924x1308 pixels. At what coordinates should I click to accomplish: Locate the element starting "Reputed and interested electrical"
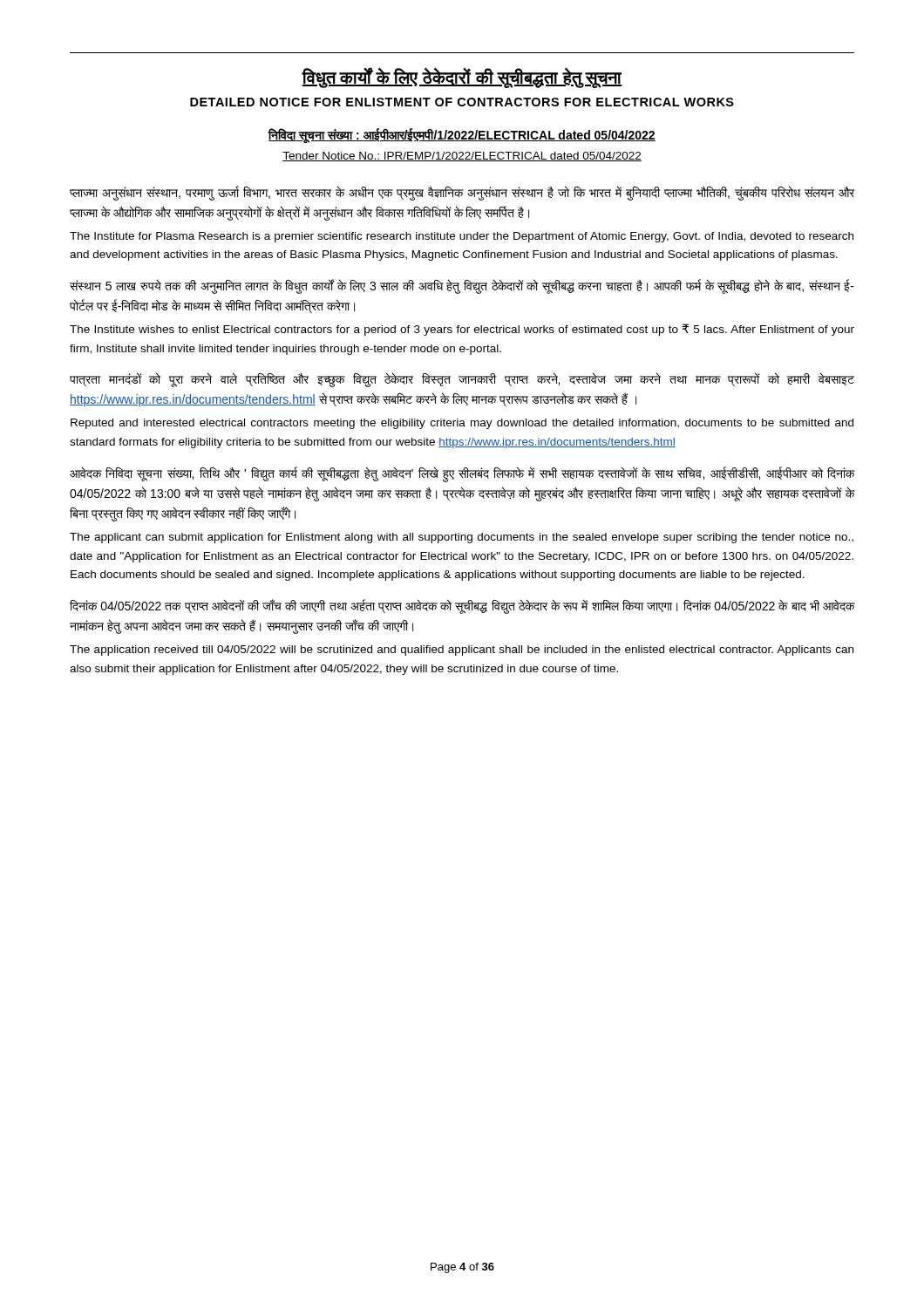point(462,432)
